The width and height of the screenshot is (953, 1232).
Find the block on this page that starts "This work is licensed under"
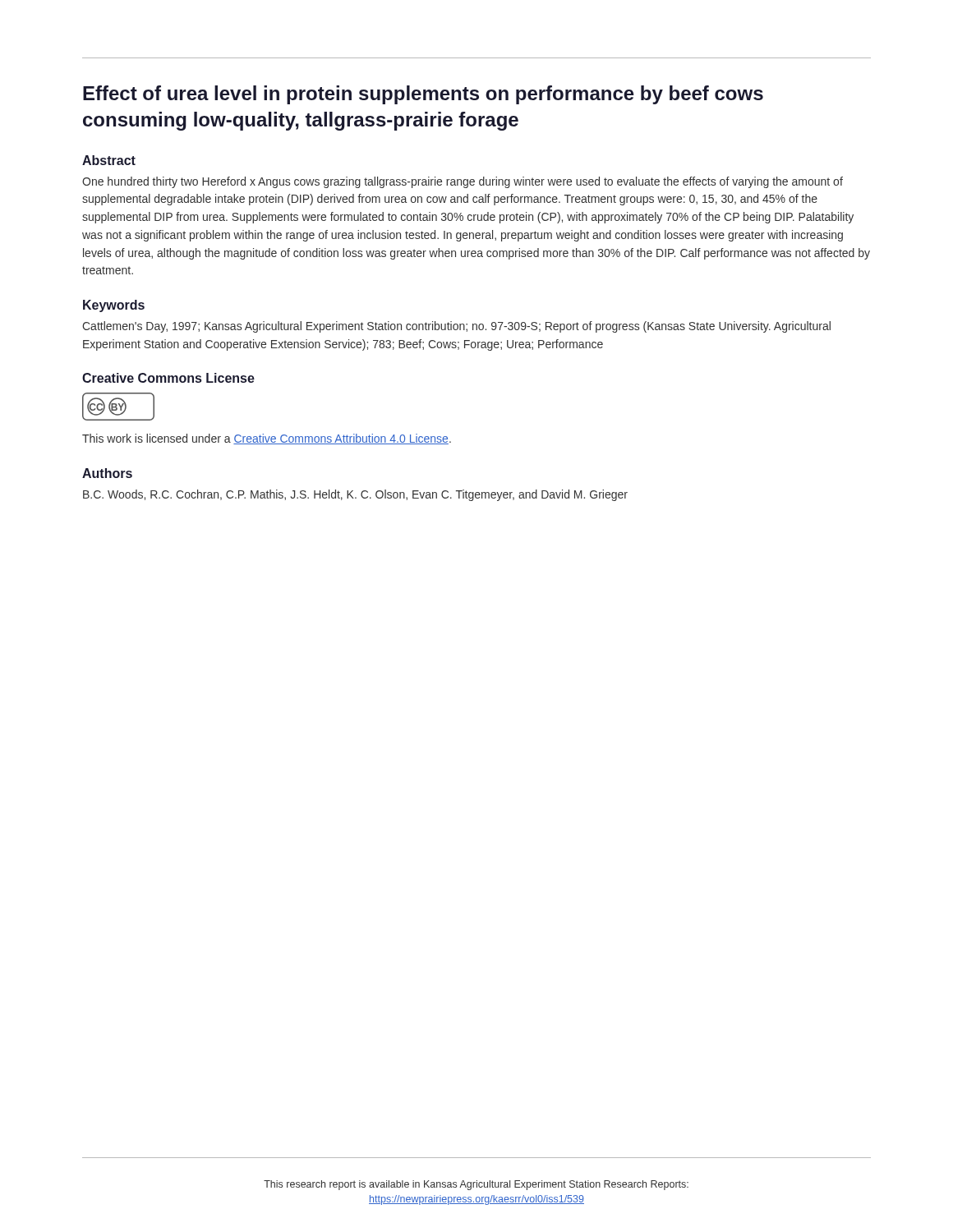pyautogui.click(x=267, y=439)
